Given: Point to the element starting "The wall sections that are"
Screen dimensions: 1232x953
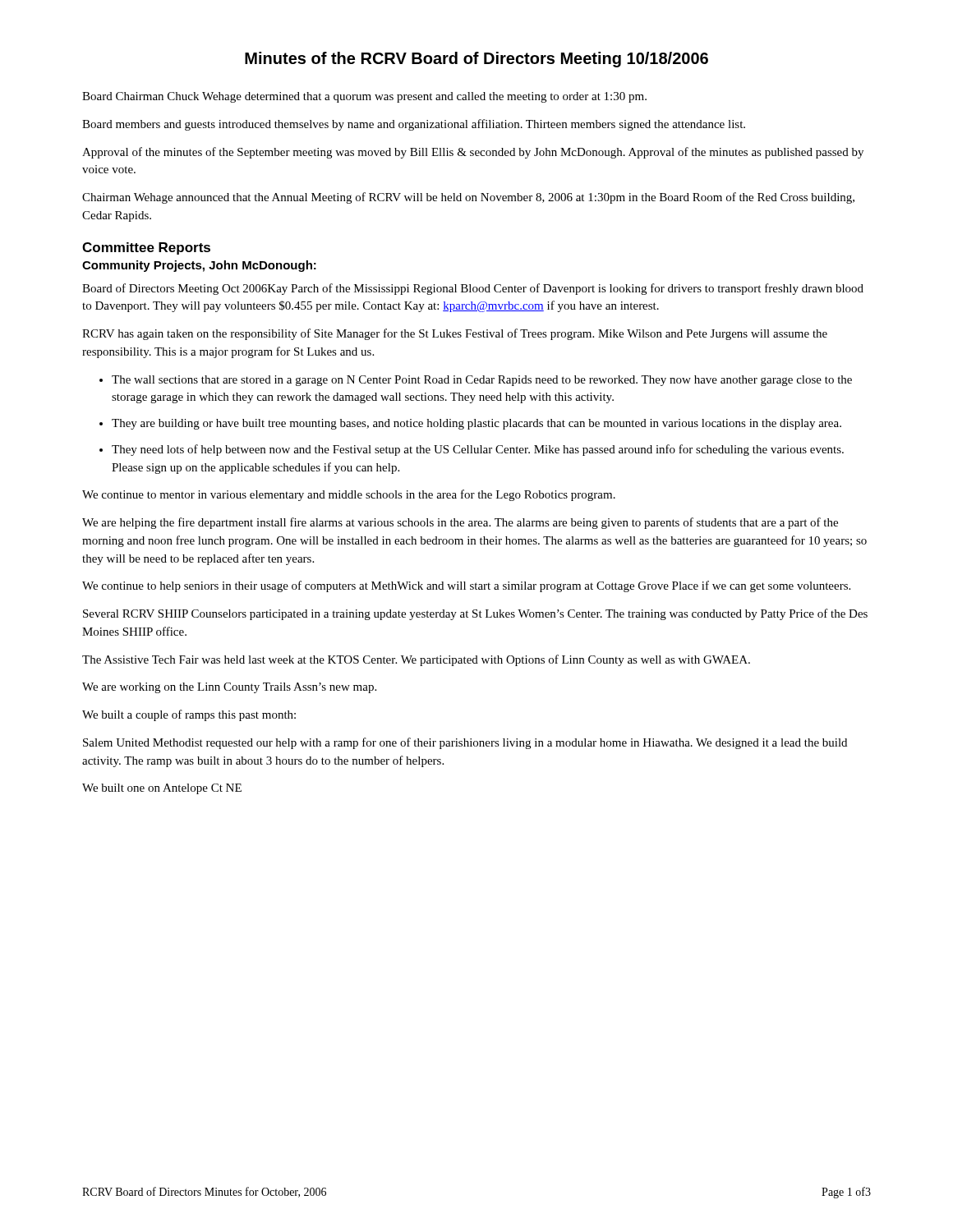Looking at the screenshot, I should [x=482, y=388].
